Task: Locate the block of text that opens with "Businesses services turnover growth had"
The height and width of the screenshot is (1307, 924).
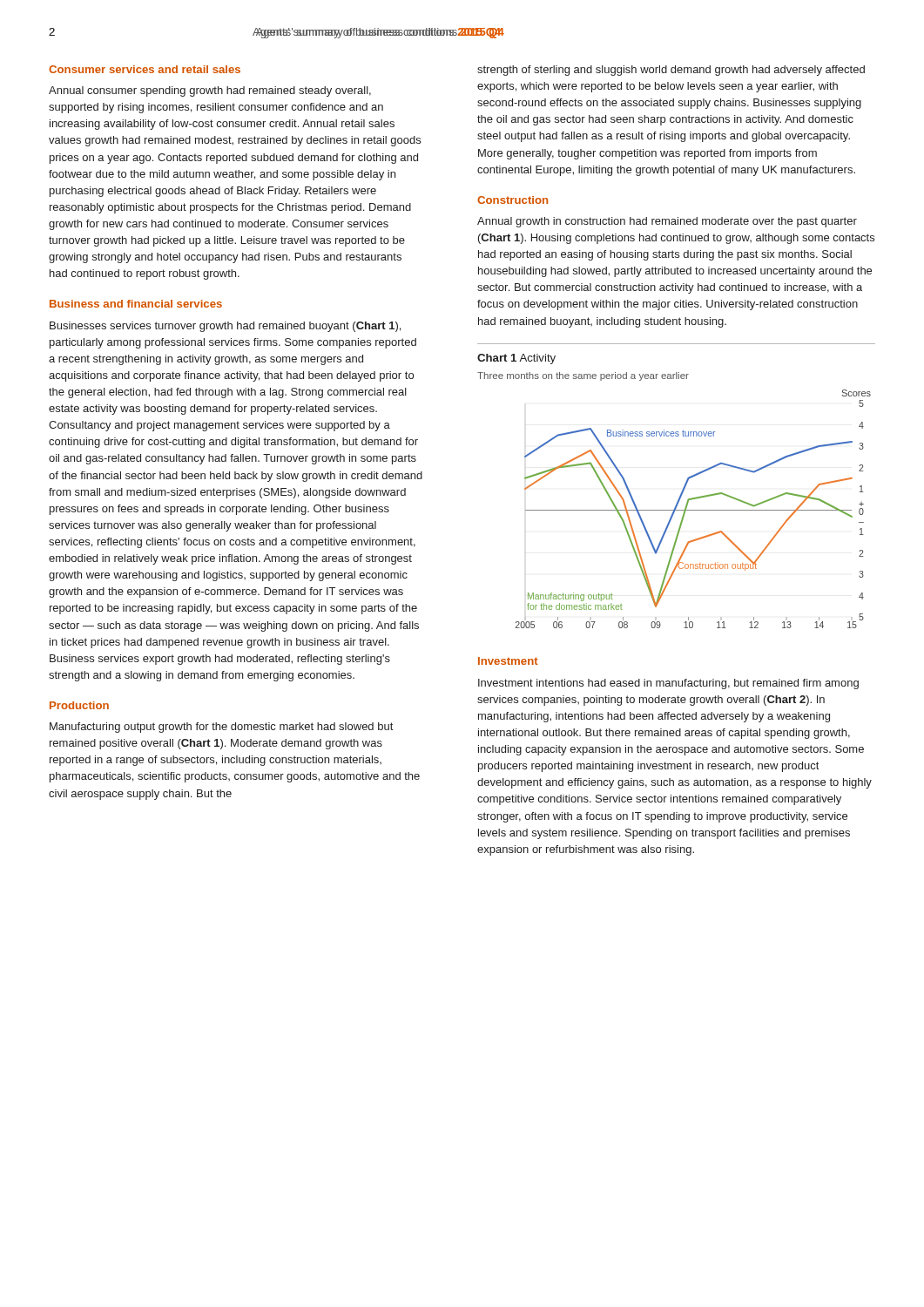Action: coord(236,500)
